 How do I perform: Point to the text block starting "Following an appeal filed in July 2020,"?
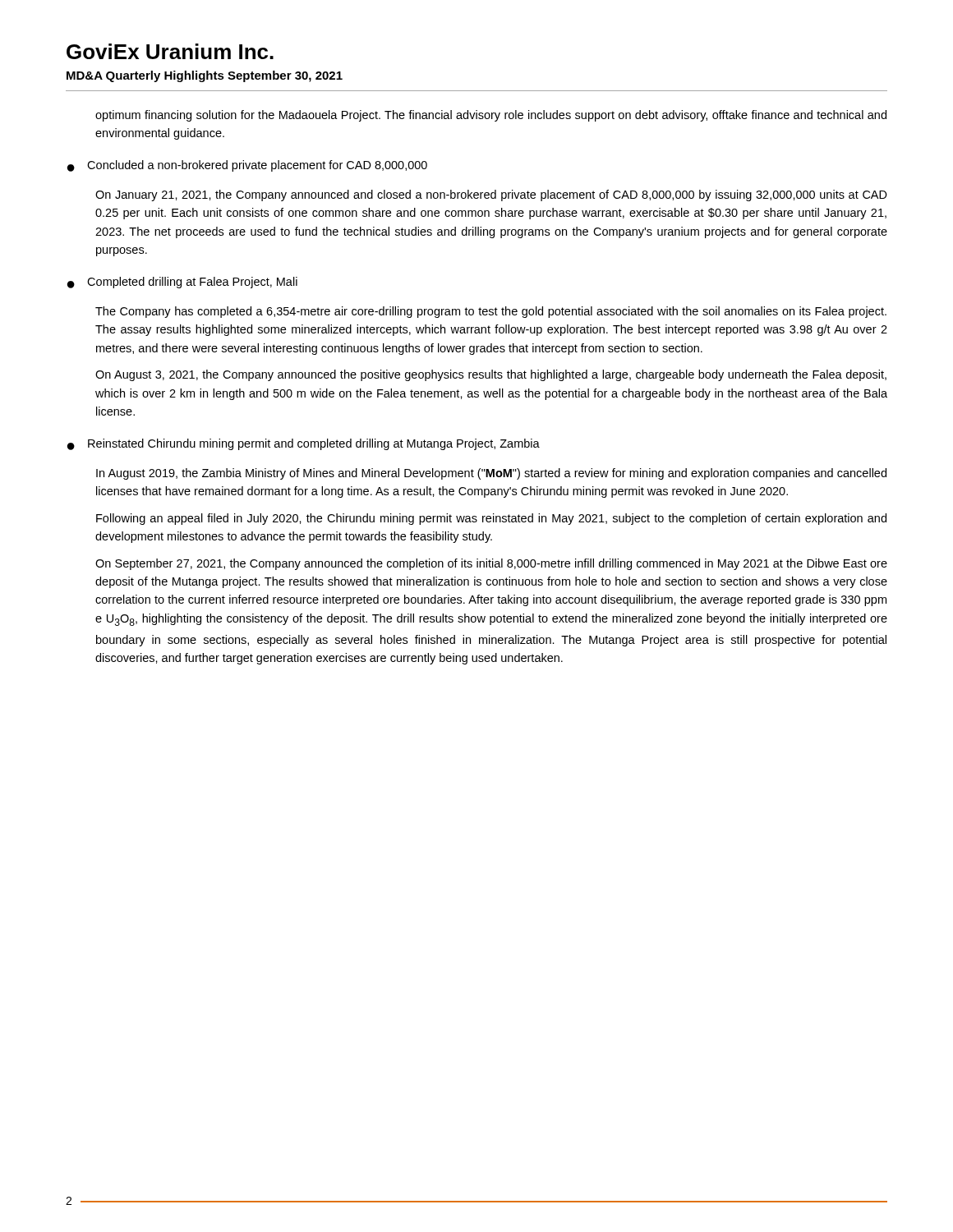[x=491, y=527]
